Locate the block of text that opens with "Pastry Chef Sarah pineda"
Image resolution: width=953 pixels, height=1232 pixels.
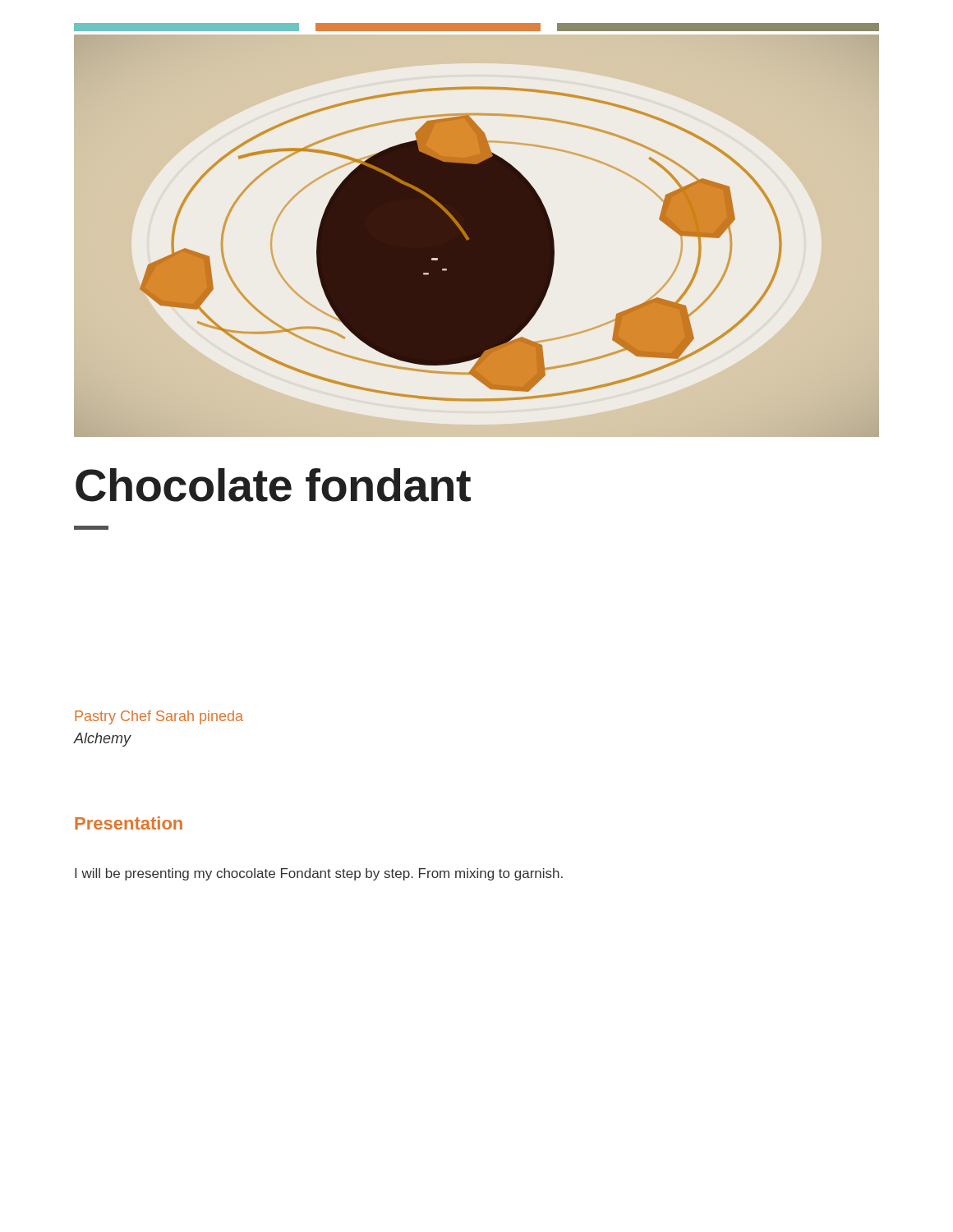(159, 728)
